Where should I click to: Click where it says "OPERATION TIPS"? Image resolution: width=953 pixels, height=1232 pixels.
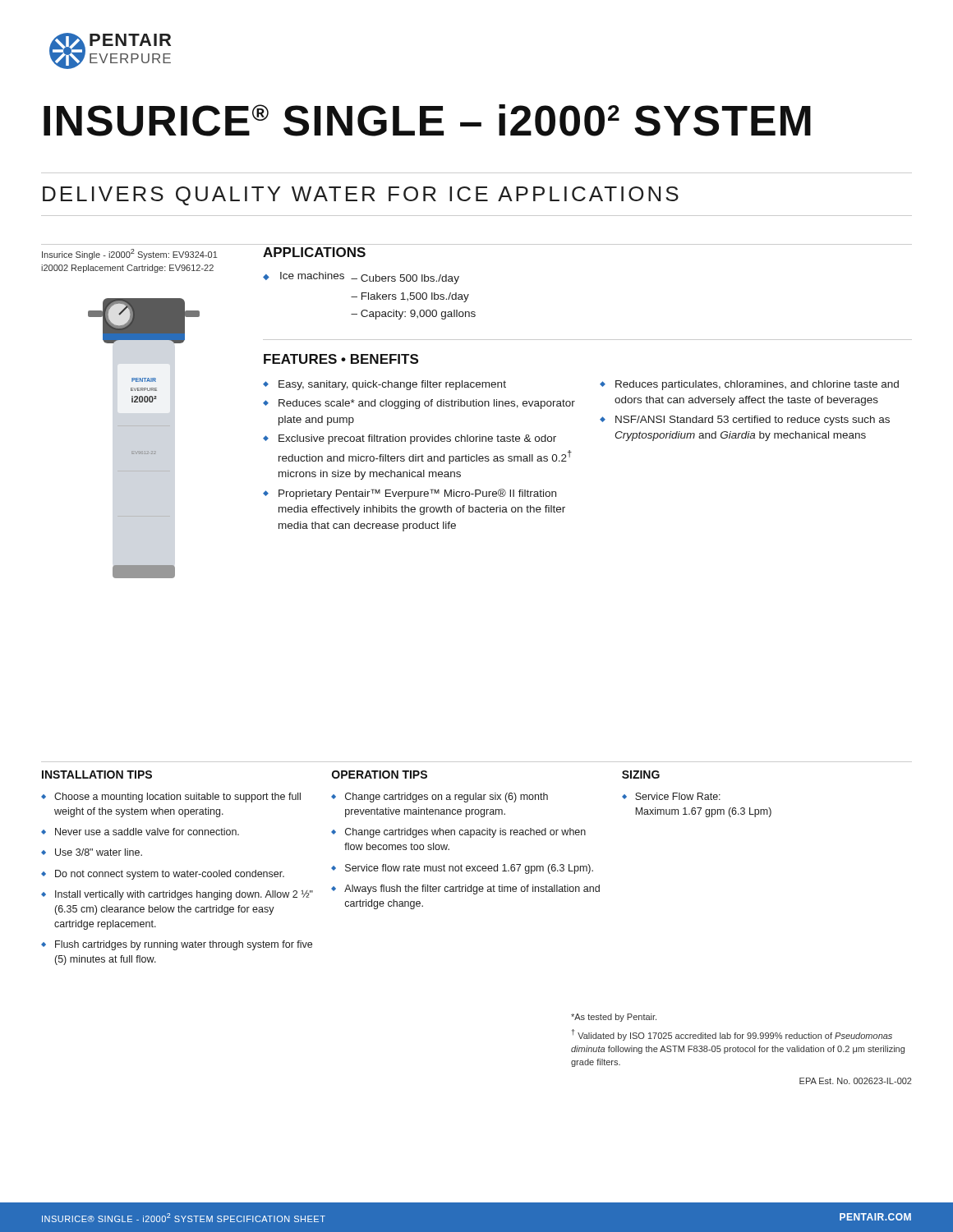coord(380,775)
